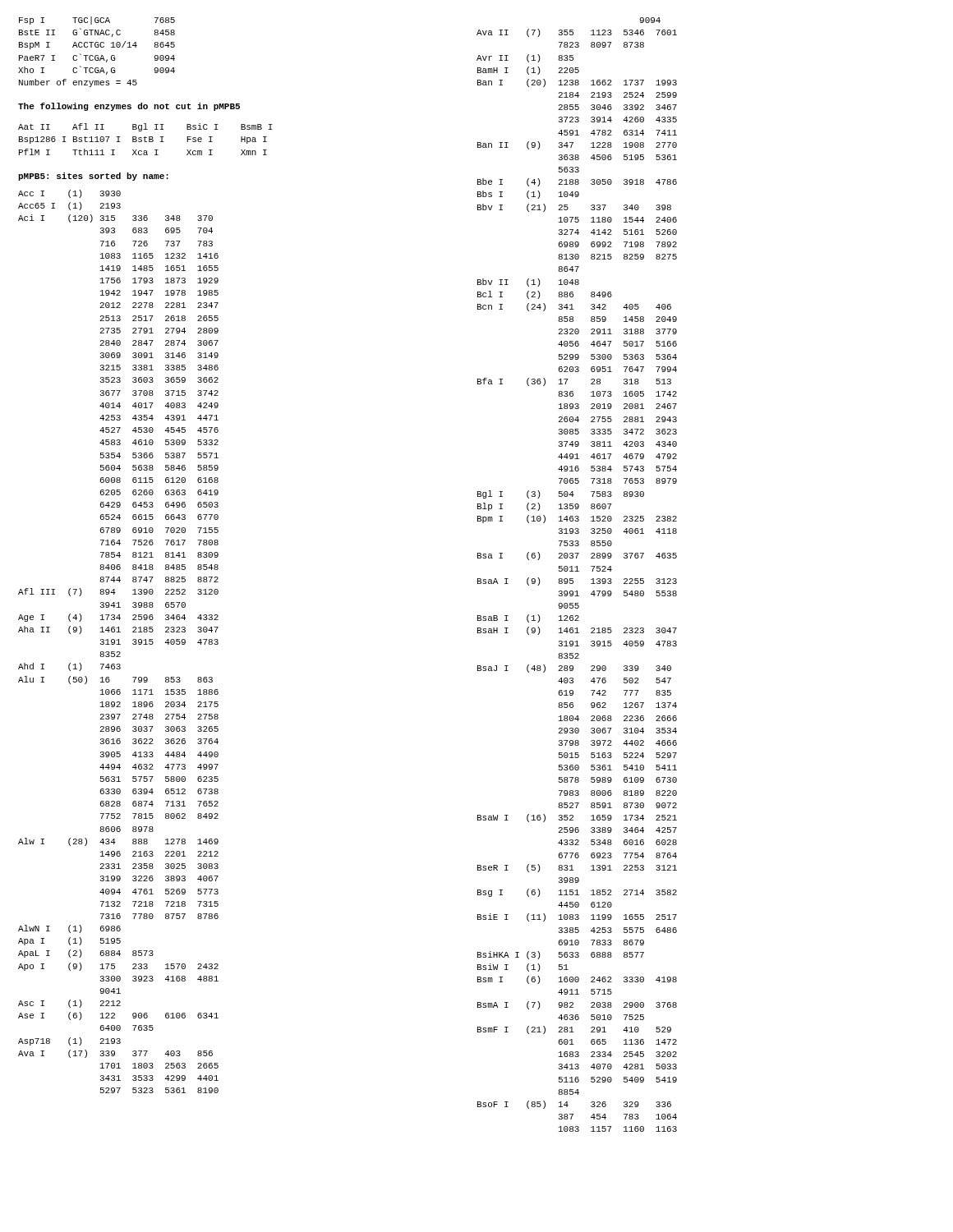Select the passage starting "9094 Ava II (7)"
The image size is (953, 1232).
650,20
